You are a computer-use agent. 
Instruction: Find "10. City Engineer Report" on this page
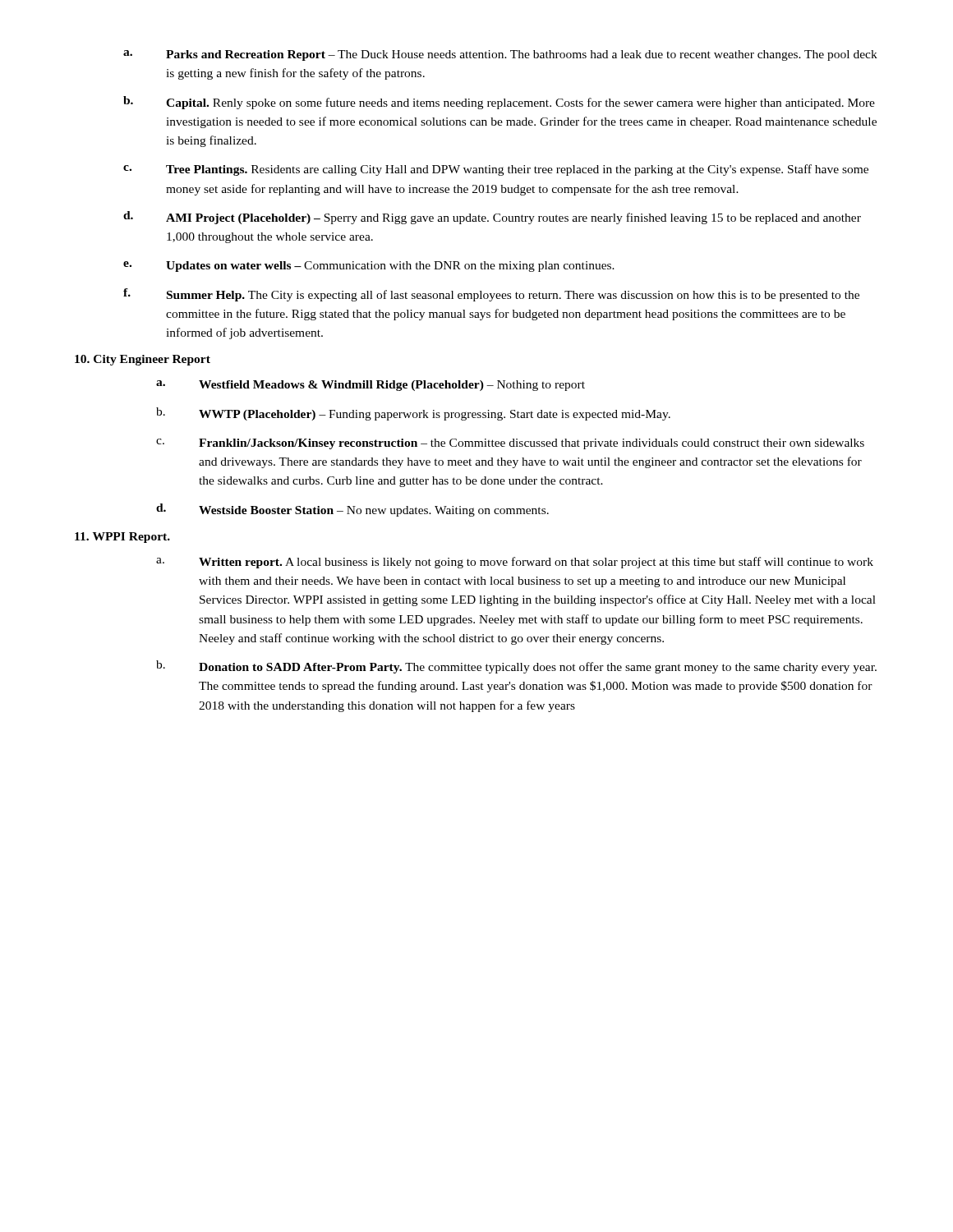pos(142,359)
